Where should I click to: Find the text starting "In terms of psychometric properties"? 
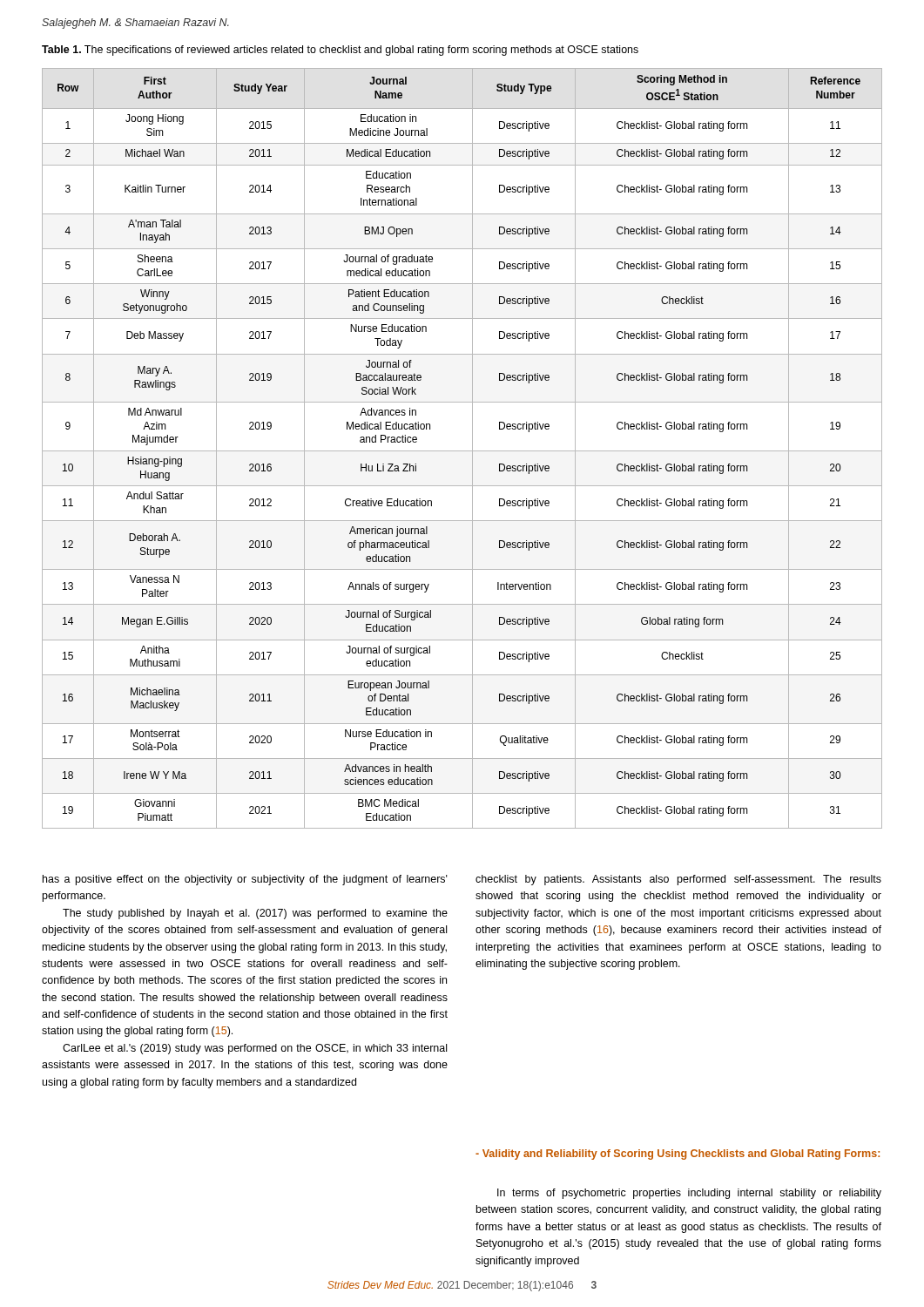[x=678, y=1227]
